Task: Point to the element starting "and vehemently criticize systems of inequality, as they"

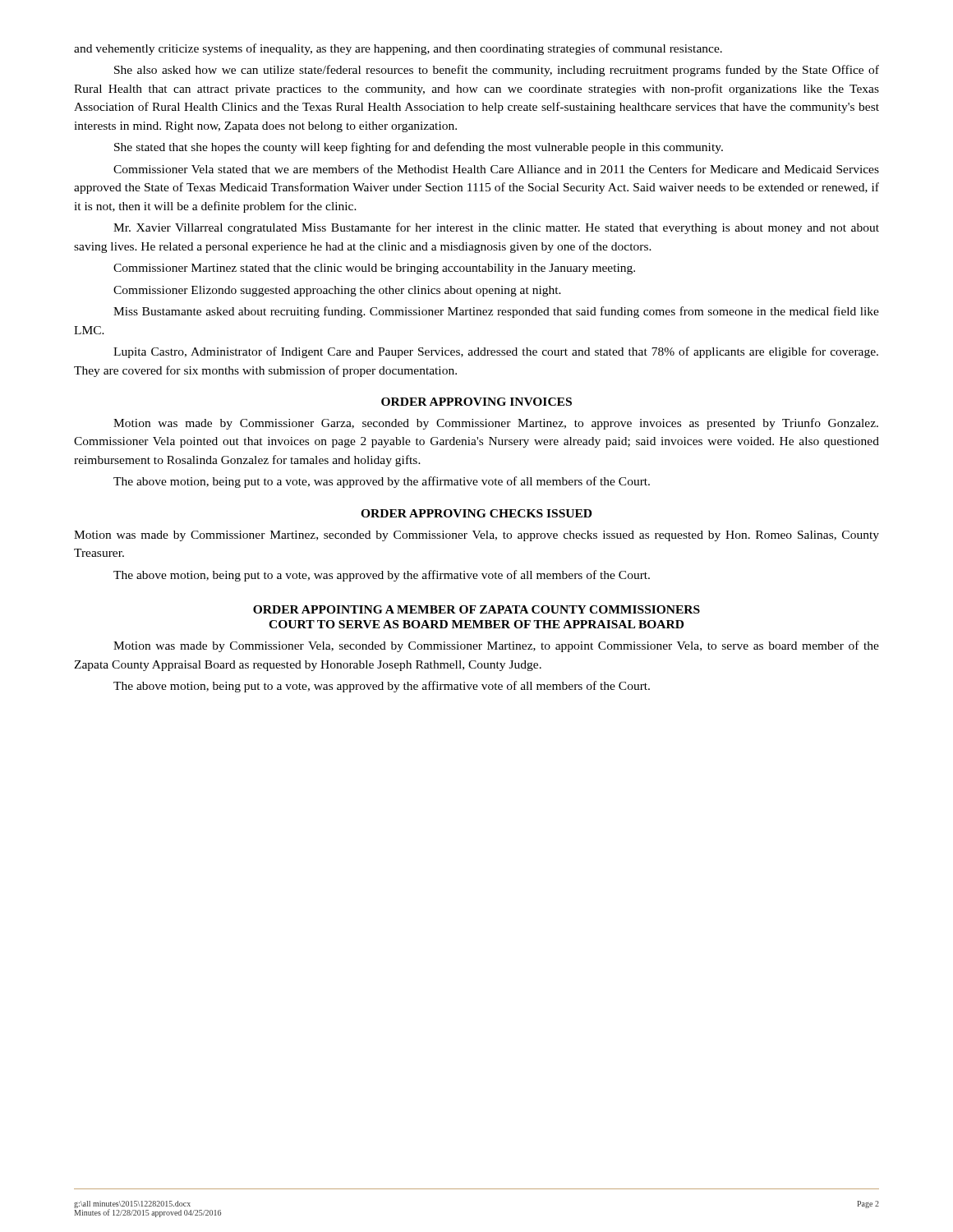Action: pyautogui.click(x=398, y=49)
